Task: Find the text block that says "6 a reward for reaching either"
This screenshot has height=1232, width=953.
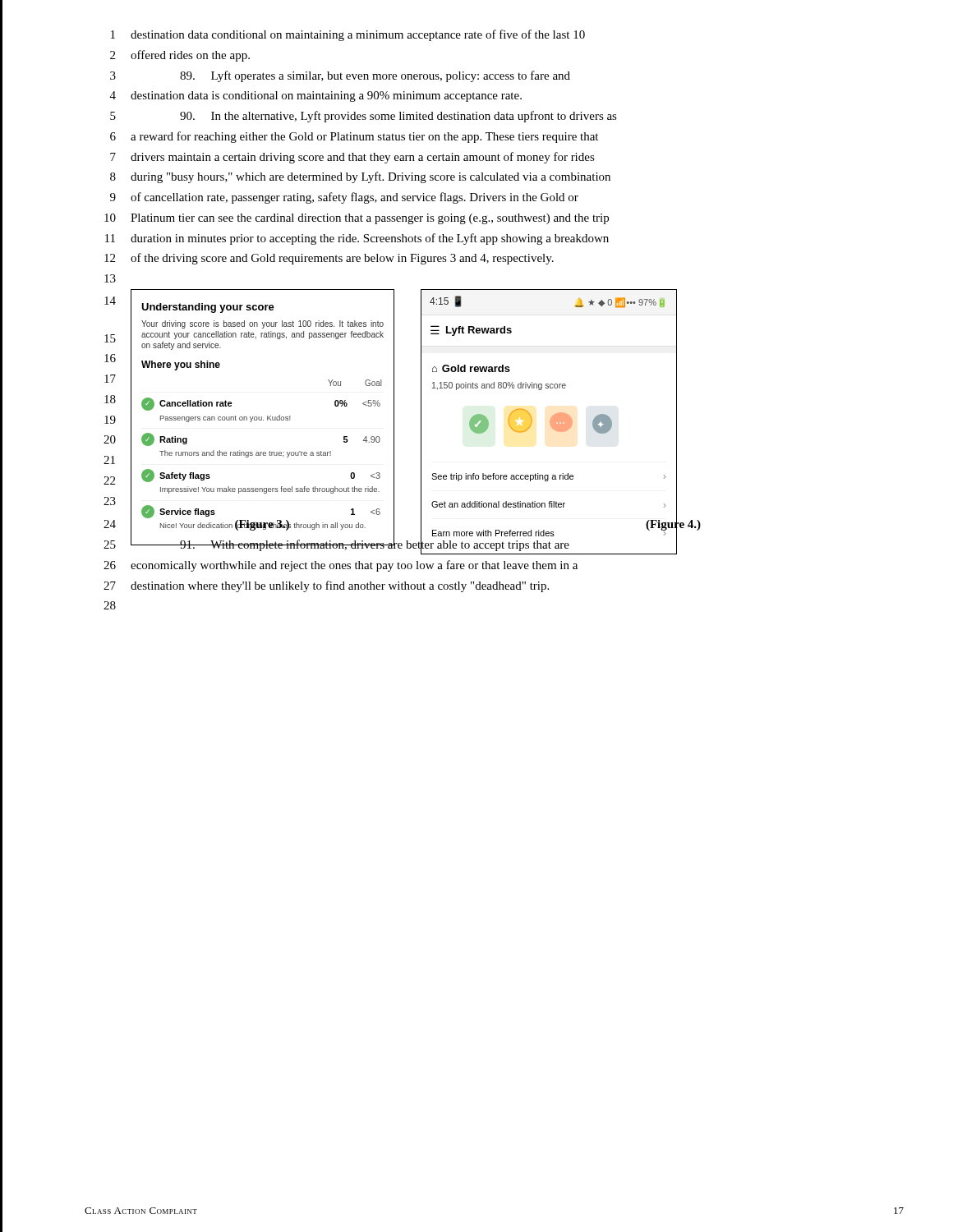Action: pyautogui.click(x=494, y=136)
